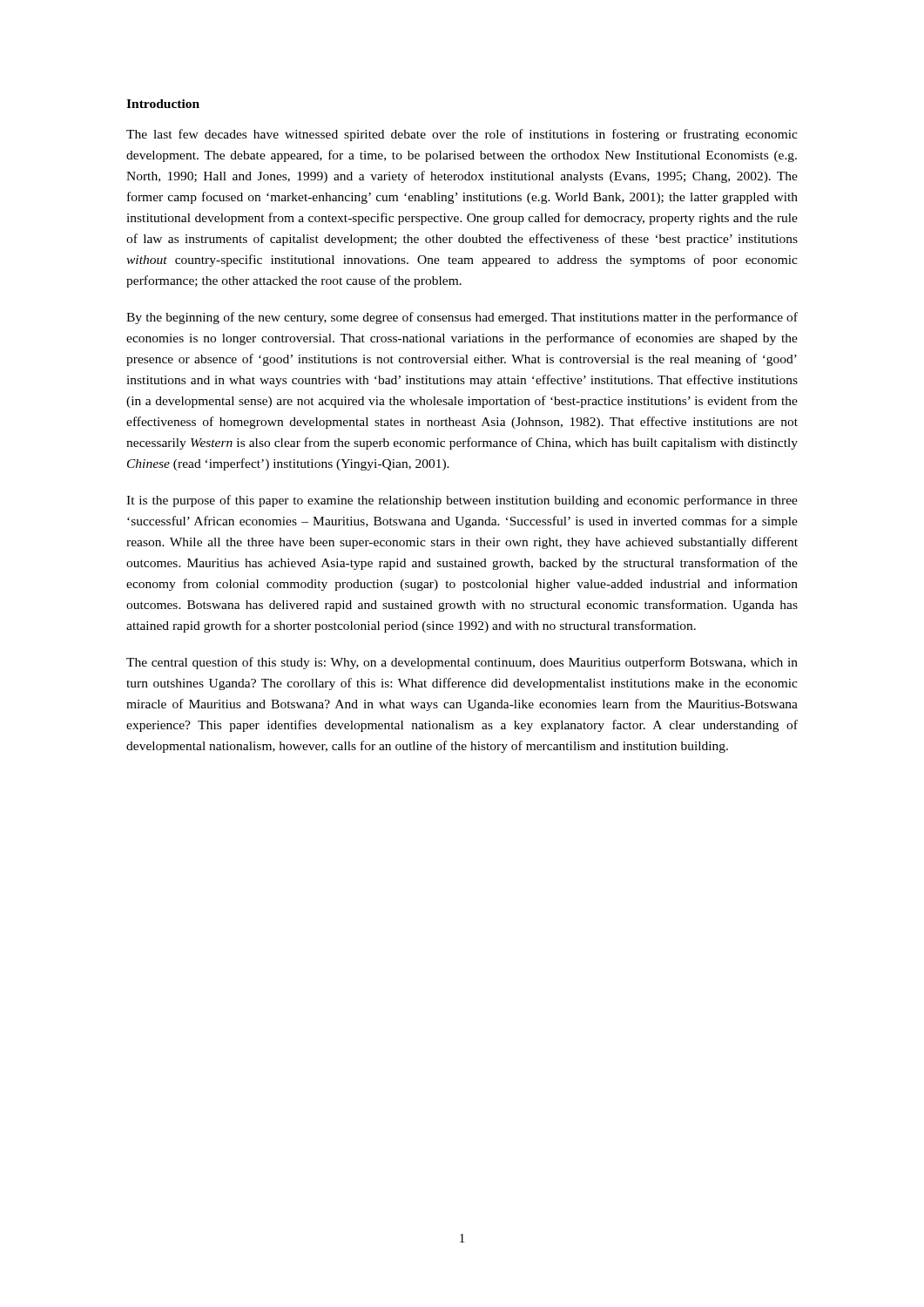The width and height of the screenshot is (924, 1307).
Task: Select the text block containing "The last few decades have"
Action: [x=462, y=207]
